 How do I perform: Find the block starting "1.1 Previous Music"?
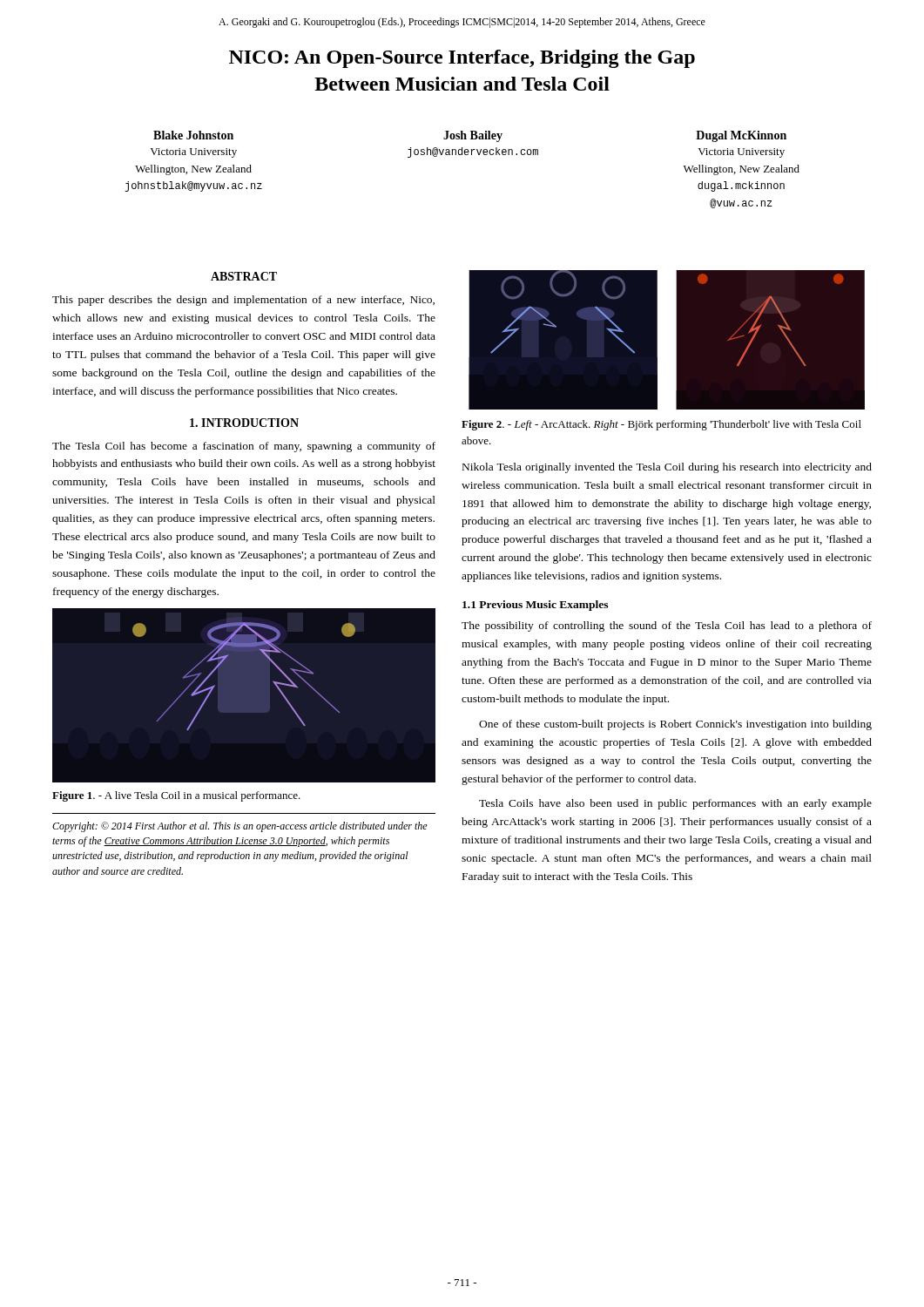click(535, 604)
